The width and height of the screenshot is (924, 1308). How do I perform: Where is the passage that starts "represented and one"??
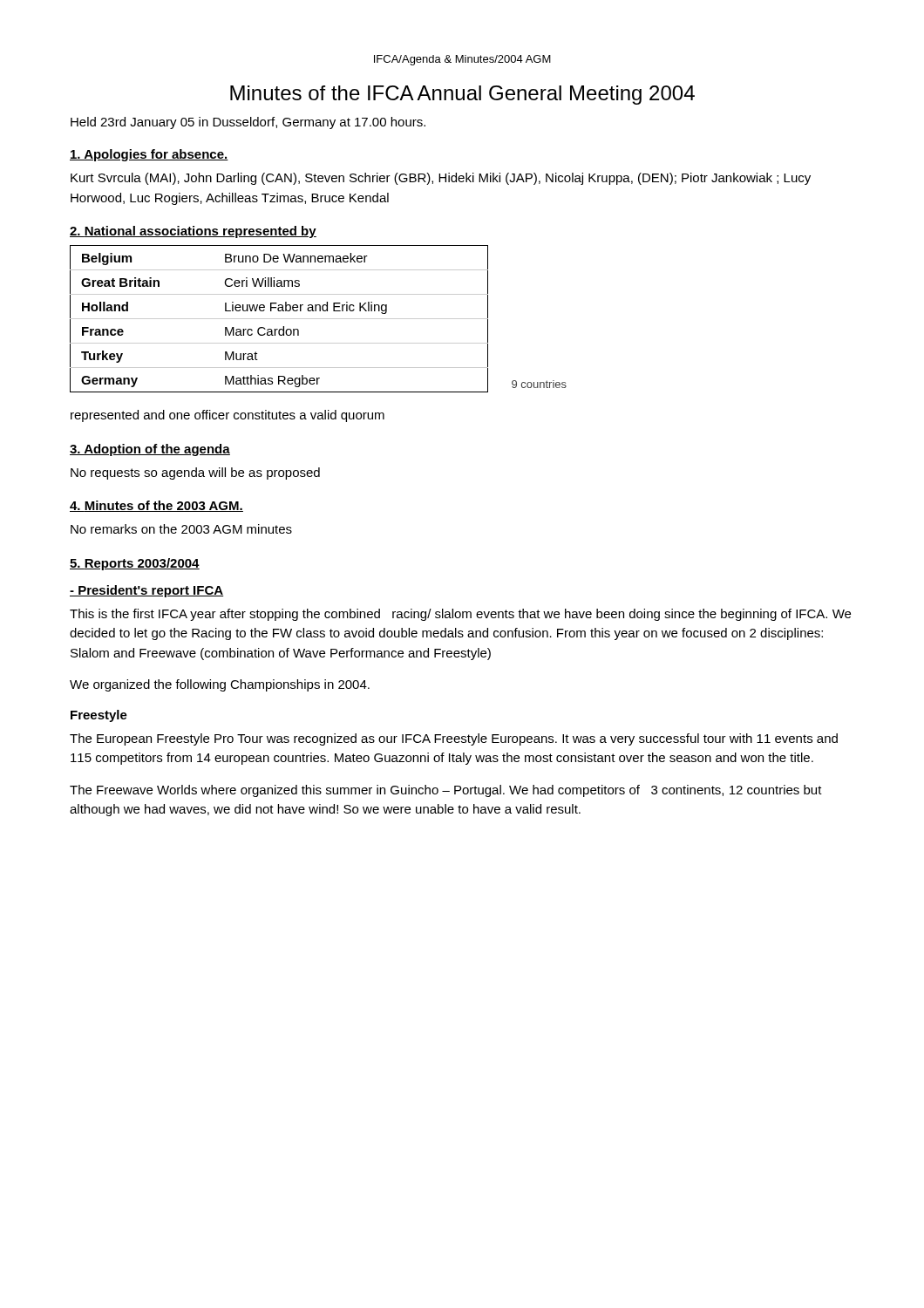click(x=227, y=415)
